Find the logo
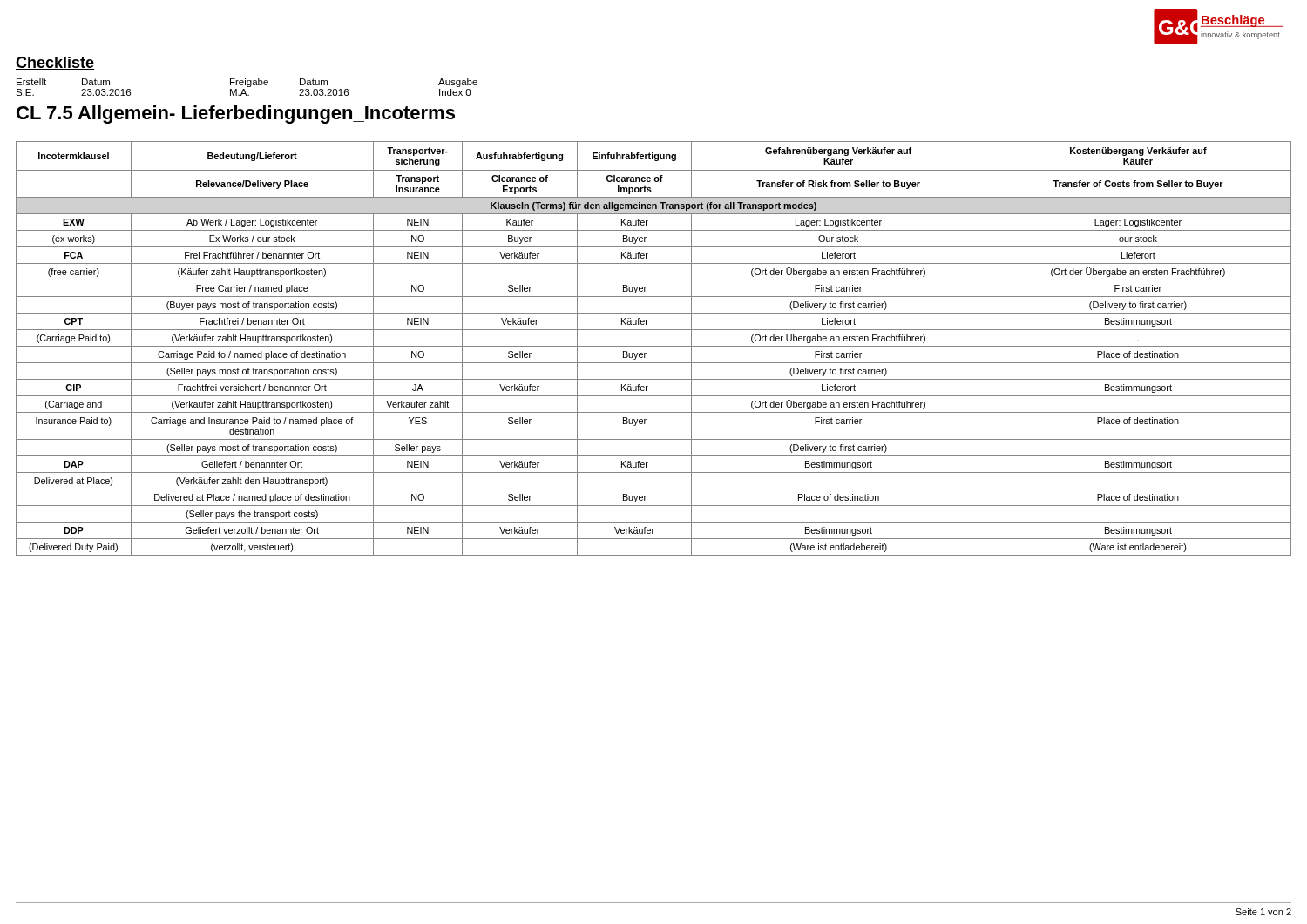1307x924 pixels. tap(1222, 31)
